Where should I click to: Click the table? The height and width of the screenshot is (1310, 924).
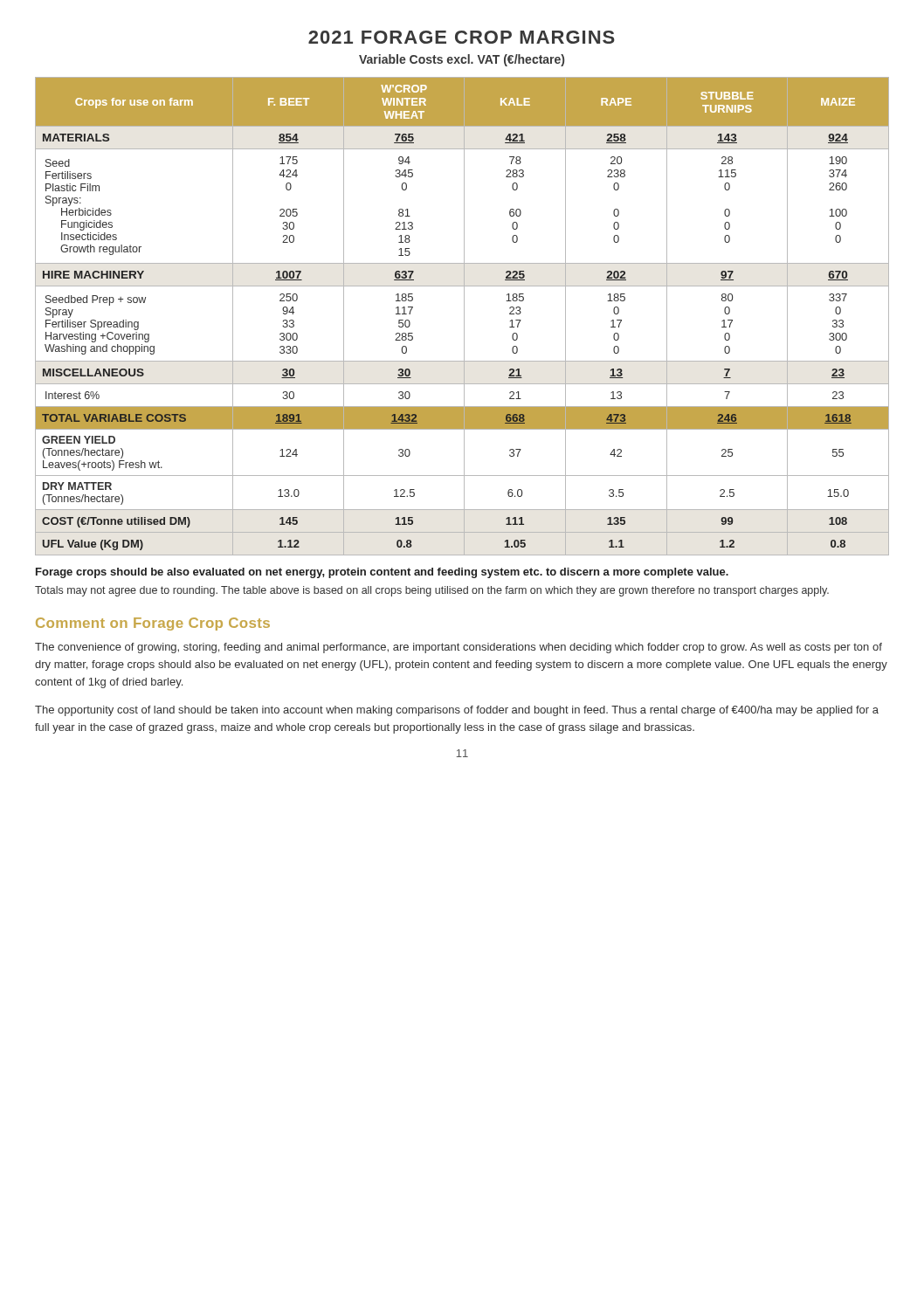462,316
